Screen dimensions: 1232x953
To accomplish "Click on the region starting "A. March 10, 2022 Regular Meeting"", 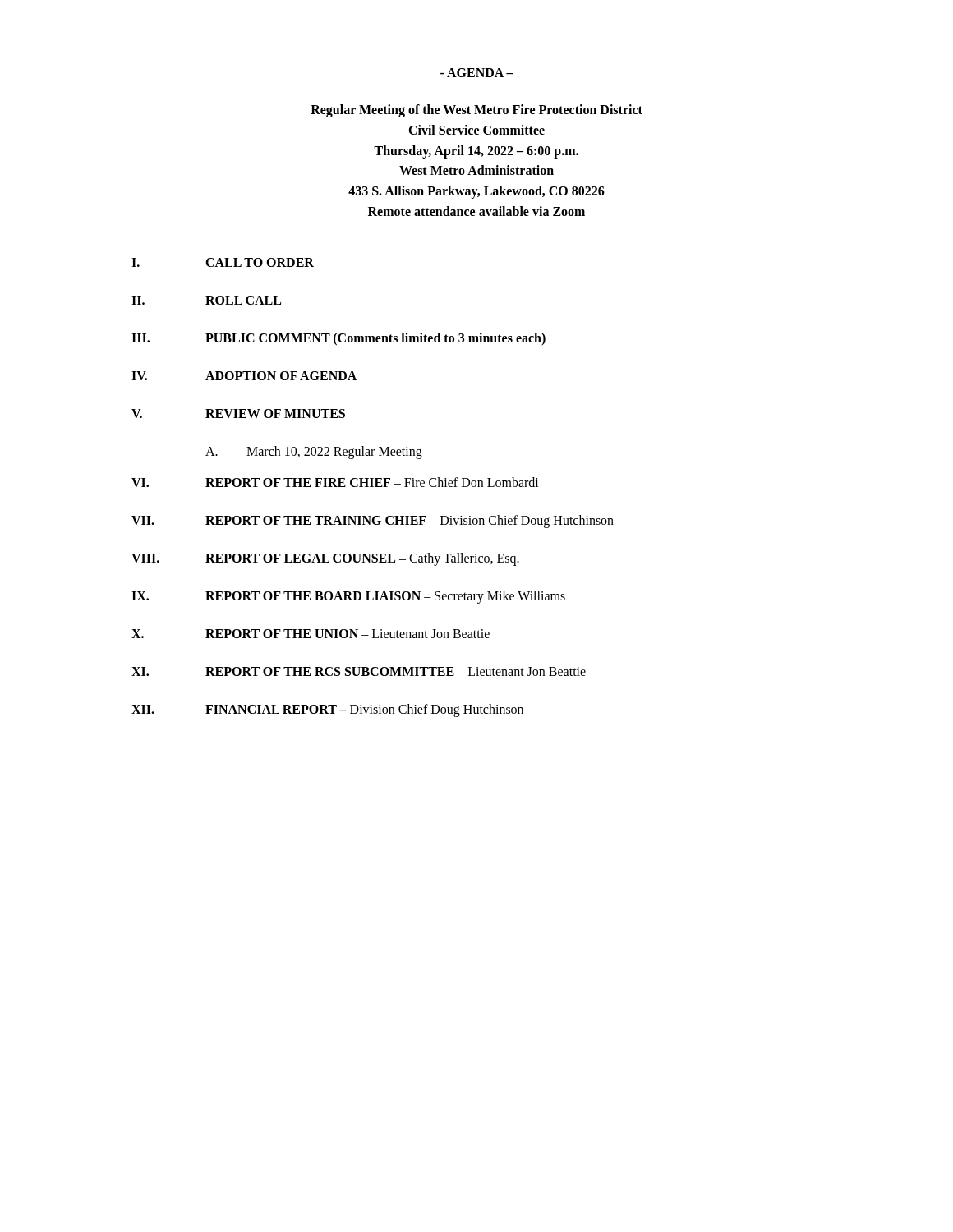I will pyautogui.click(x=314, y=452).
